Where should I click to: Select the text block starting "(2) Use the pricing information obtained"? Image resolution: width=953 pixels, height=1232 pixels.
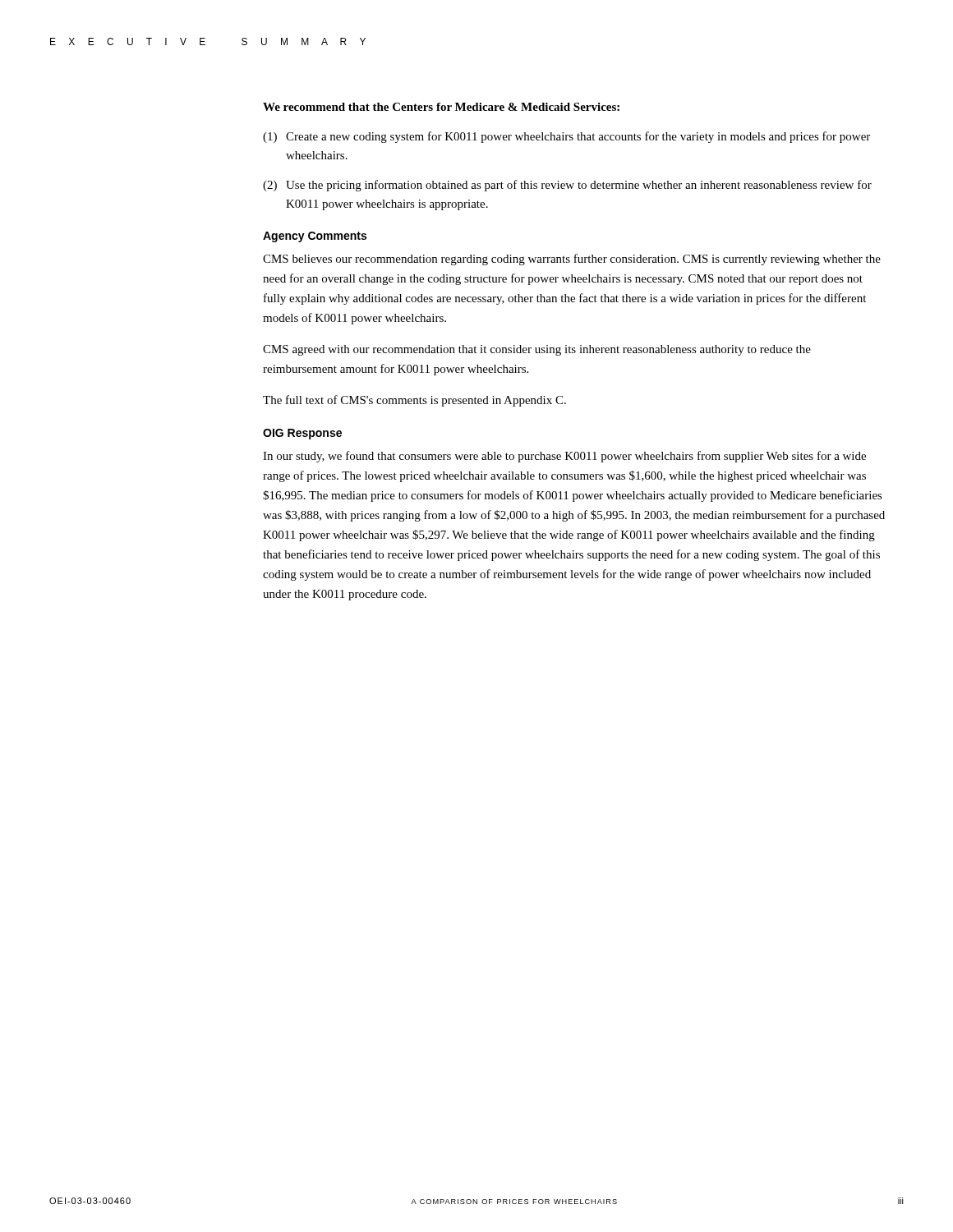coord(575,194)
